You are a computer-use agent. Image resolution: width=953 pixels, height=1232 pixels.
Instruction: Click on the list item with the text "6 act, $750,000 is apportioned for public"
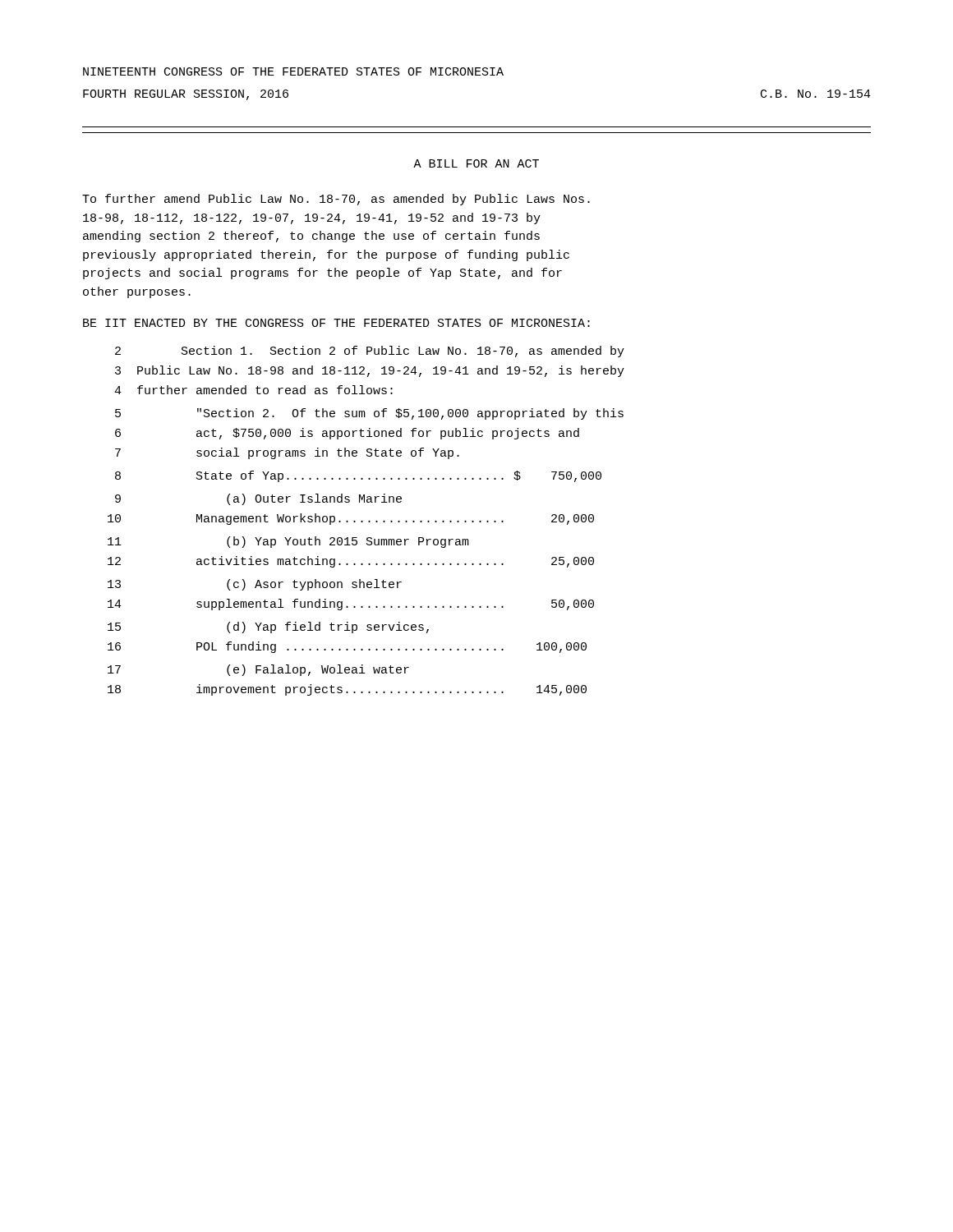pyautogui.click(x=476, y=435)
